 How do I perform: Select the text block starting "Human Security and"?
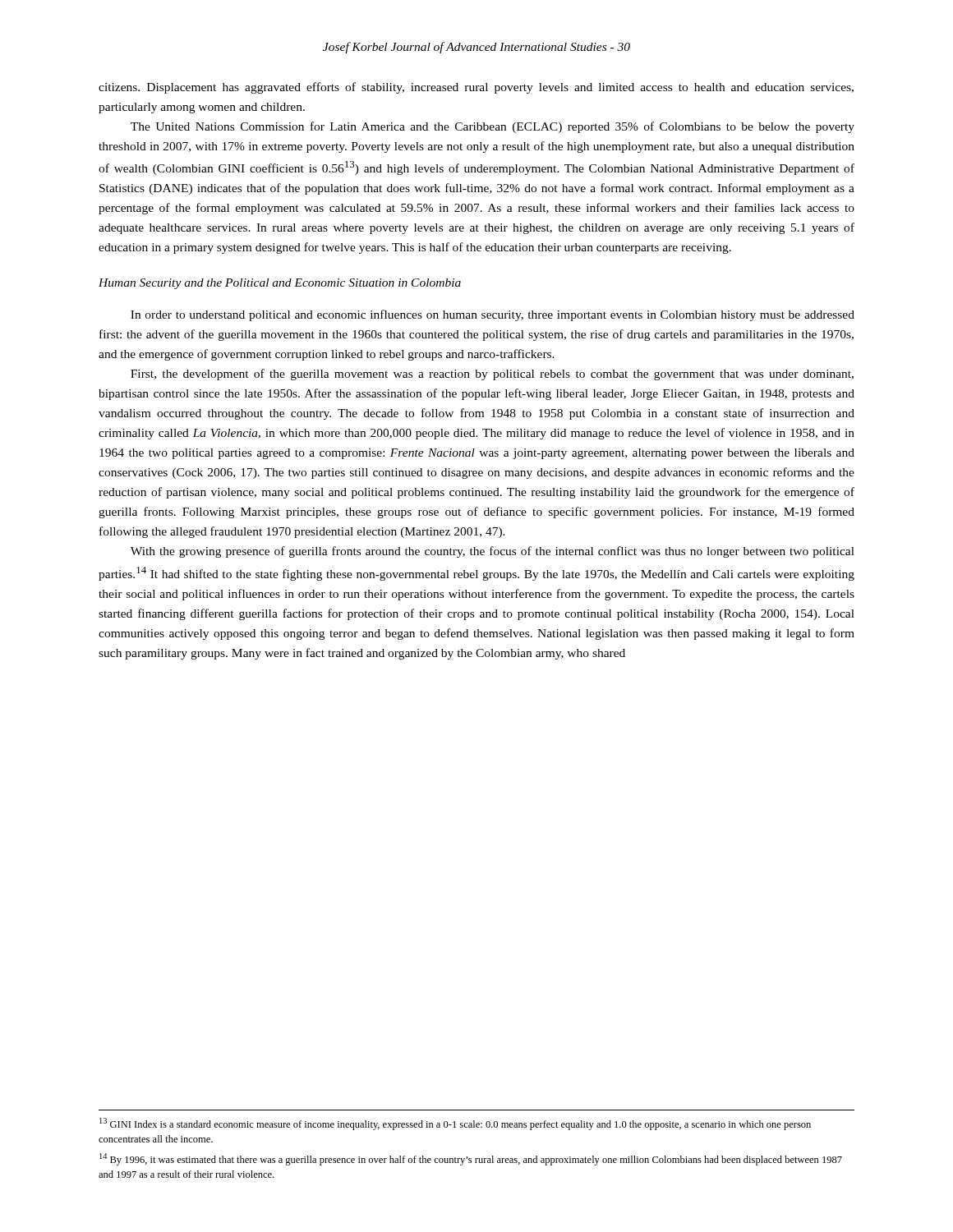click(x=280, y=282)
